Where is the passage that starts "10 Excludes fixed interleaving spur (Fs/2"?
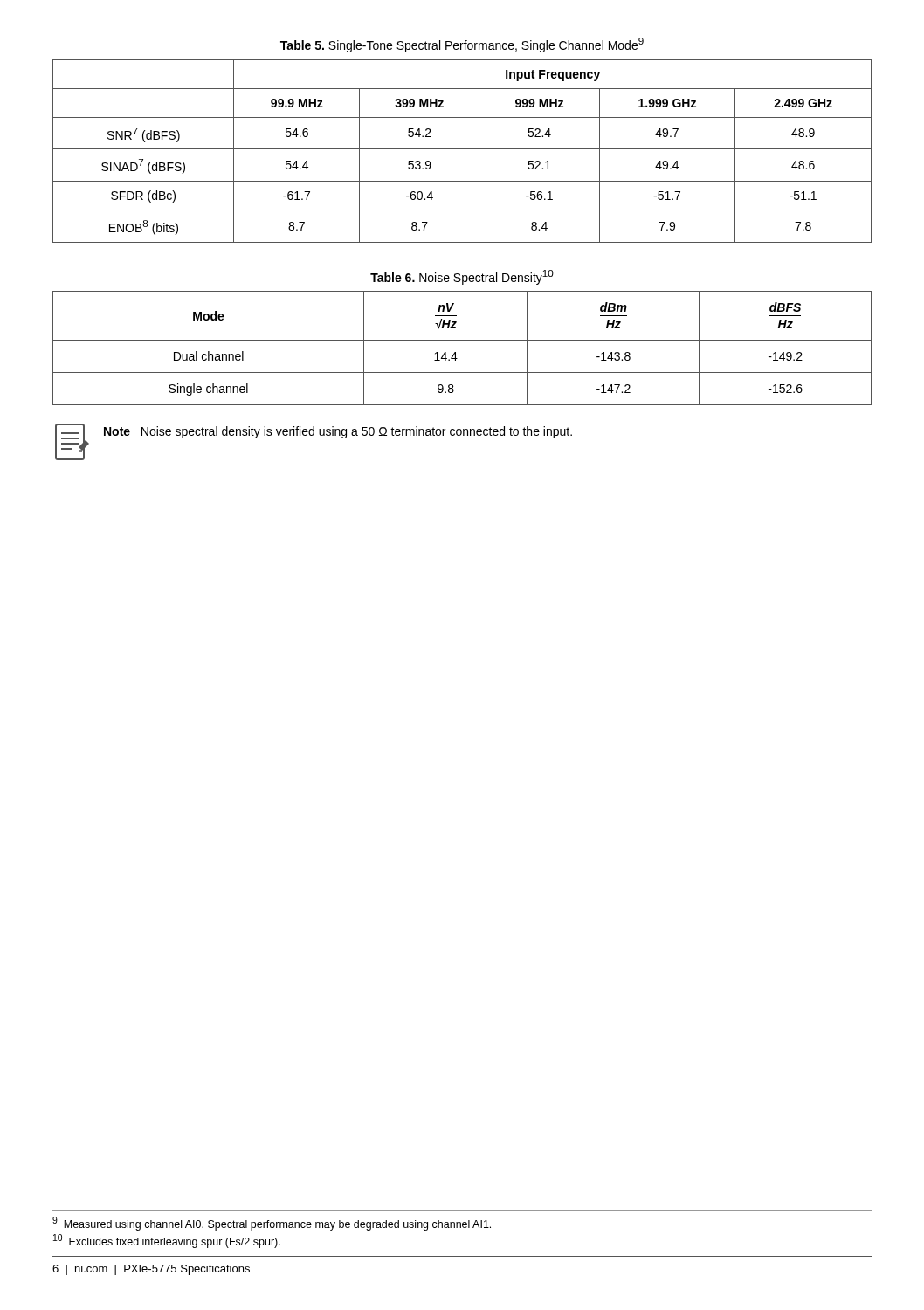 pos(167,1241)
